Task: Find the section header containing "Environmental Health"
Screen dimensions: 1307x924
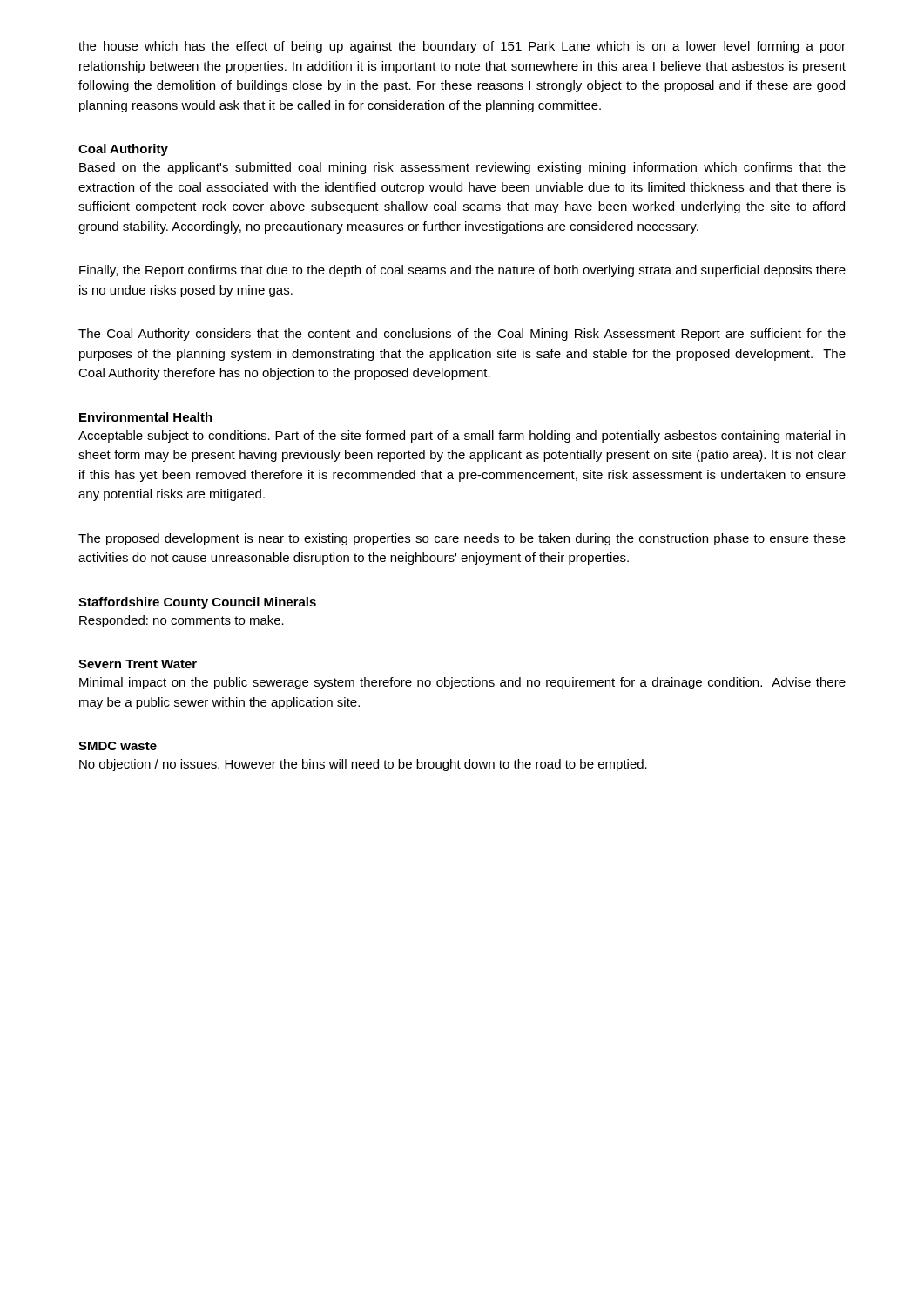Action: point(146,416)
